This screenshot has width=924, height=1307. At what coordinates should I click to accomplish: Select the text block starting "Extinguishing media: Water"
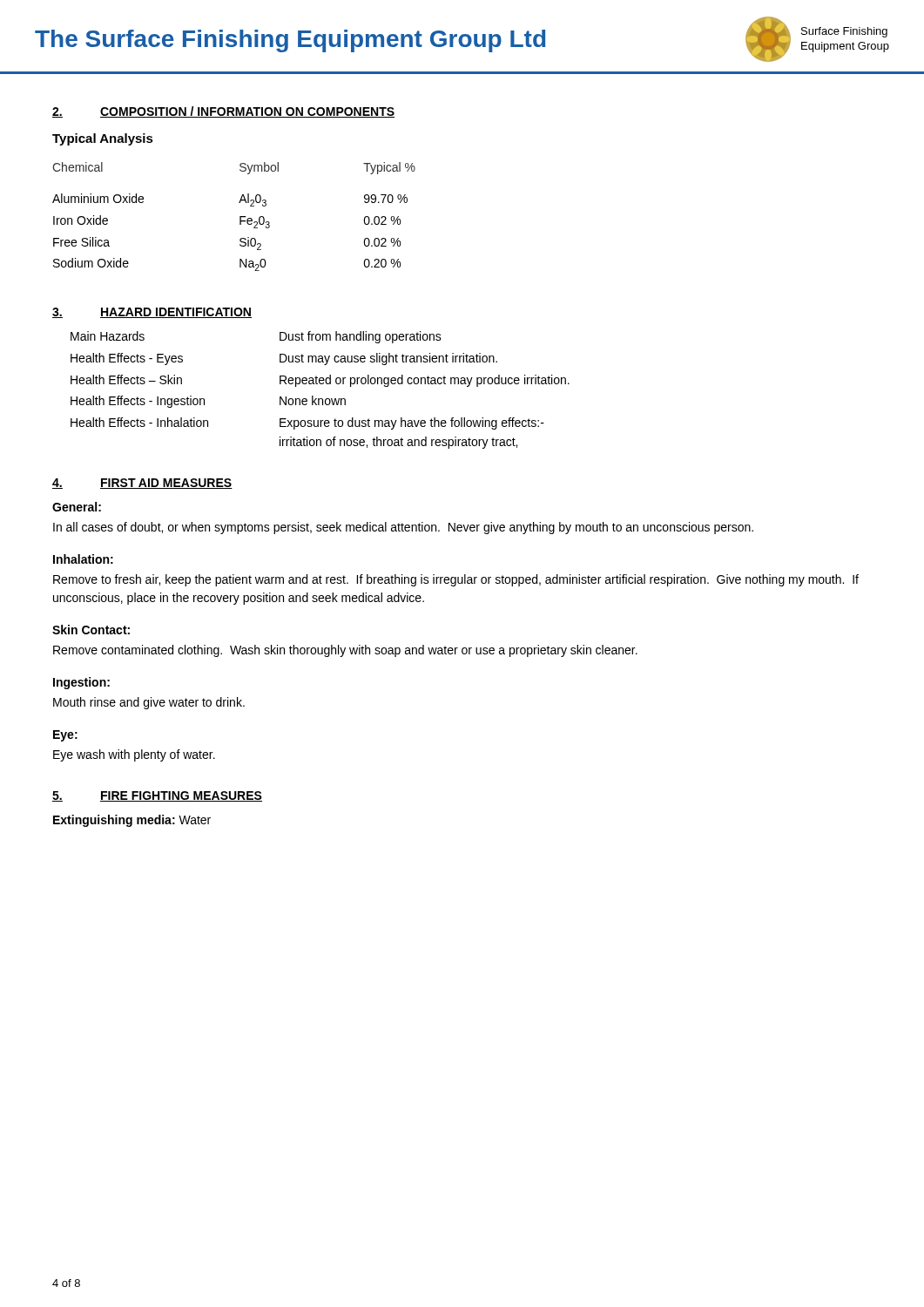[132, 820]
